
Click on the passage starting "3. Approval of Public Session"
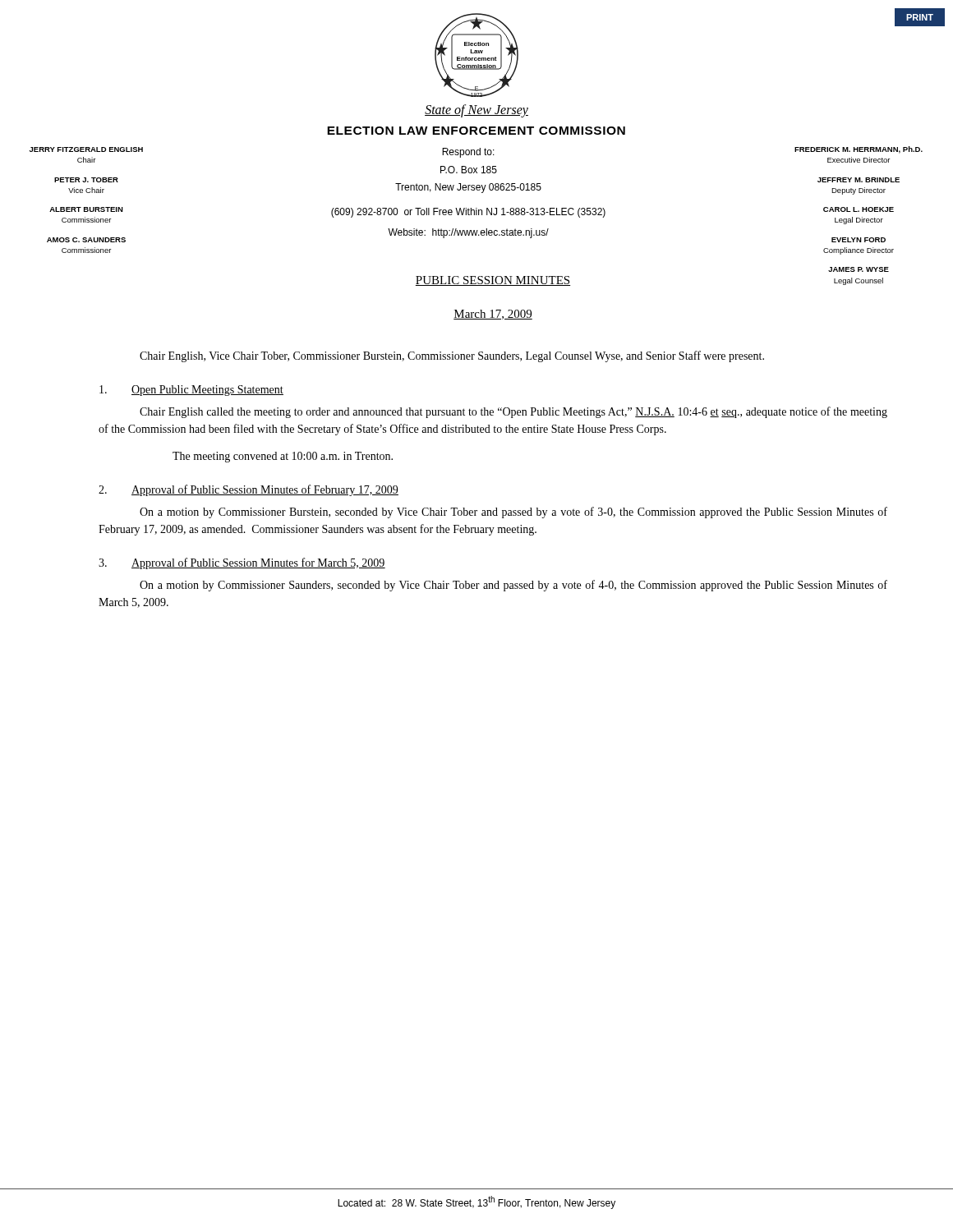tap(242, 563)
